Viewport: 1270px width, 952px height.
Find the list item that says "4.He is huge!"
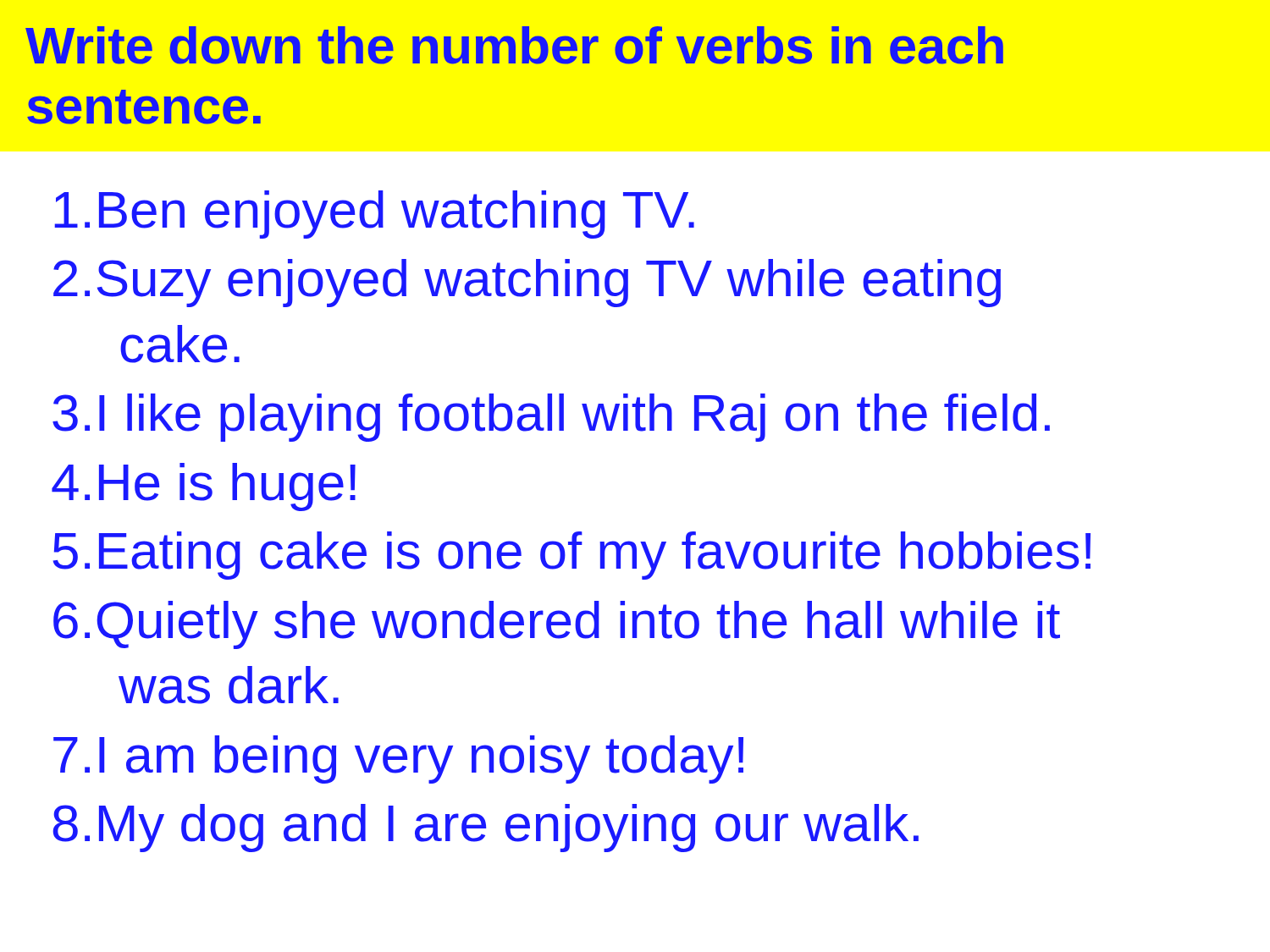click(x=205, y=482)
